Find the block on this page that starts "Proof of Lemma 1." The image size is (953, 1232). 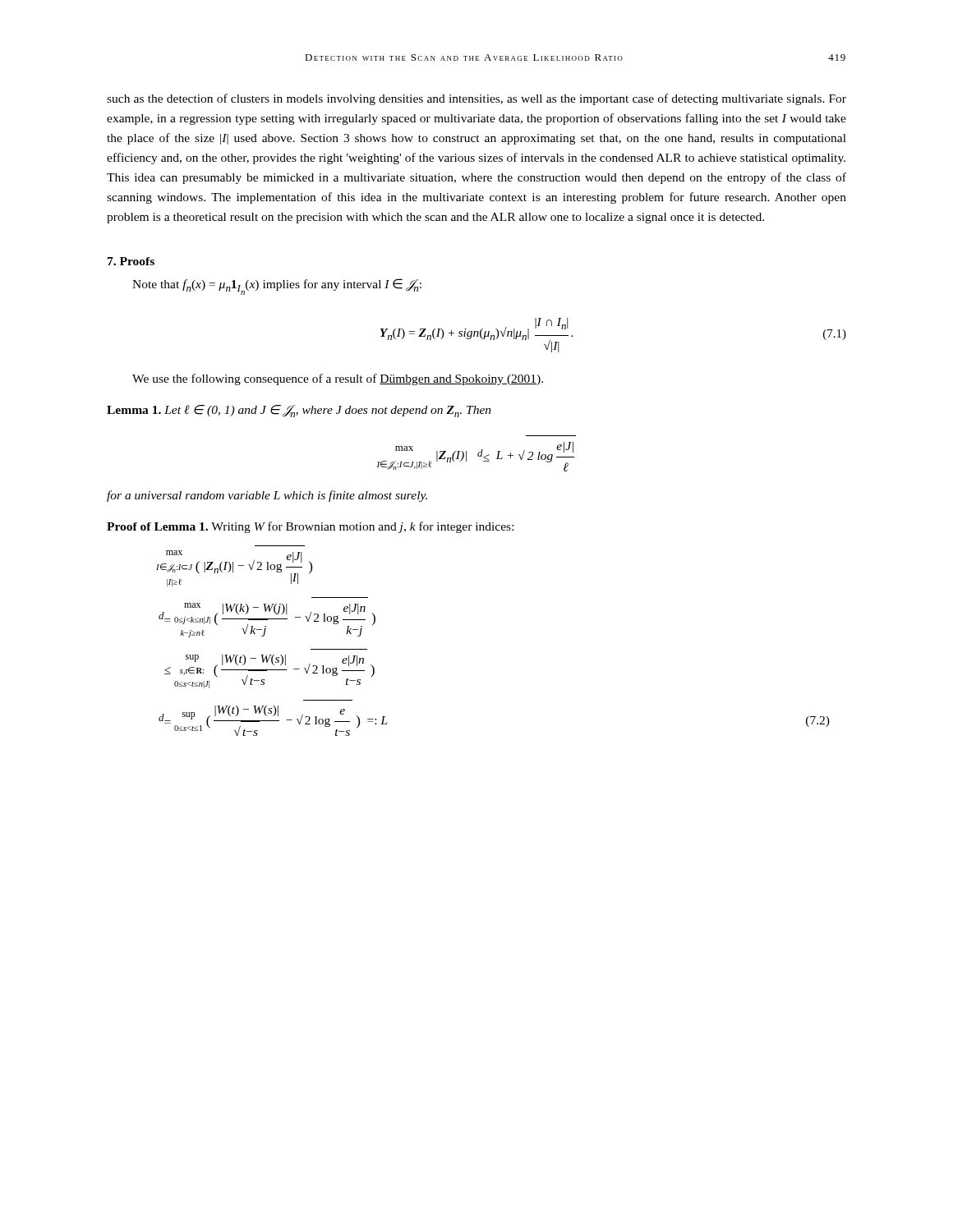476,526
